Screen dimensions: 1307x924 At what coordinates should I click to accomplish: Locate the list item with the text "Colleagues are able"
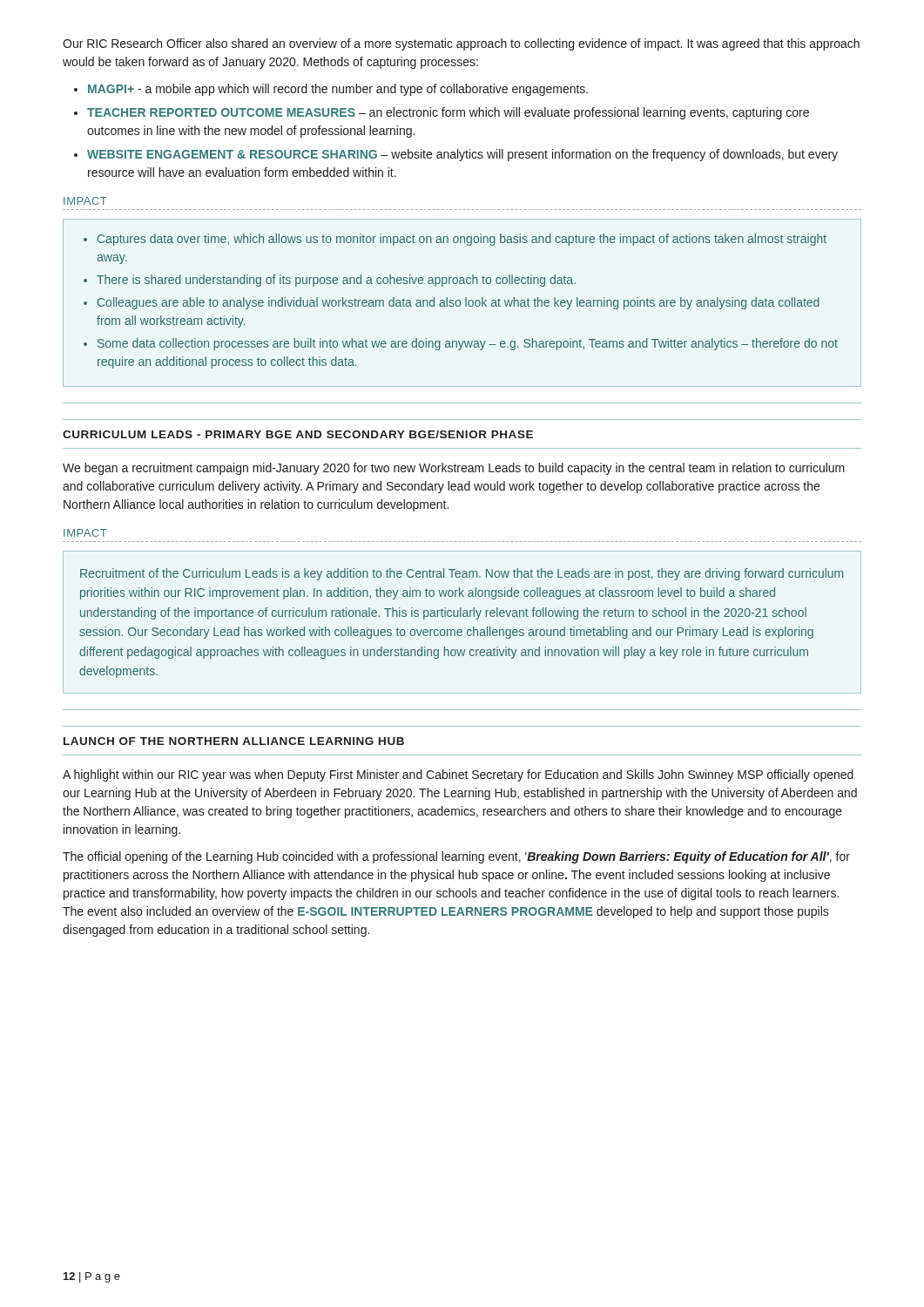click(458, 312)
